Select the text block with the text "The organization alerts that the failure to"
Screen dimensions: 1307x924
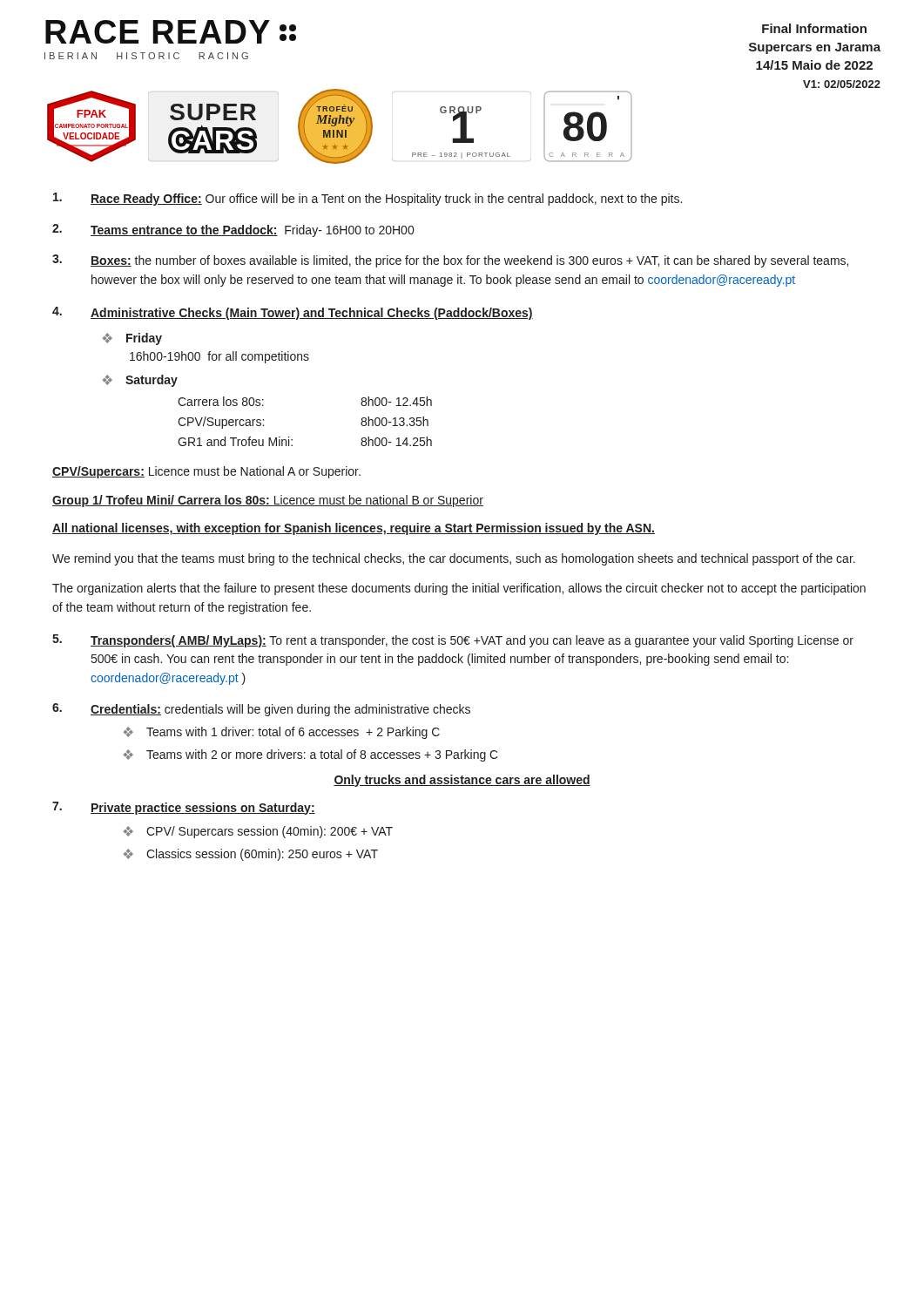(459, 598)
